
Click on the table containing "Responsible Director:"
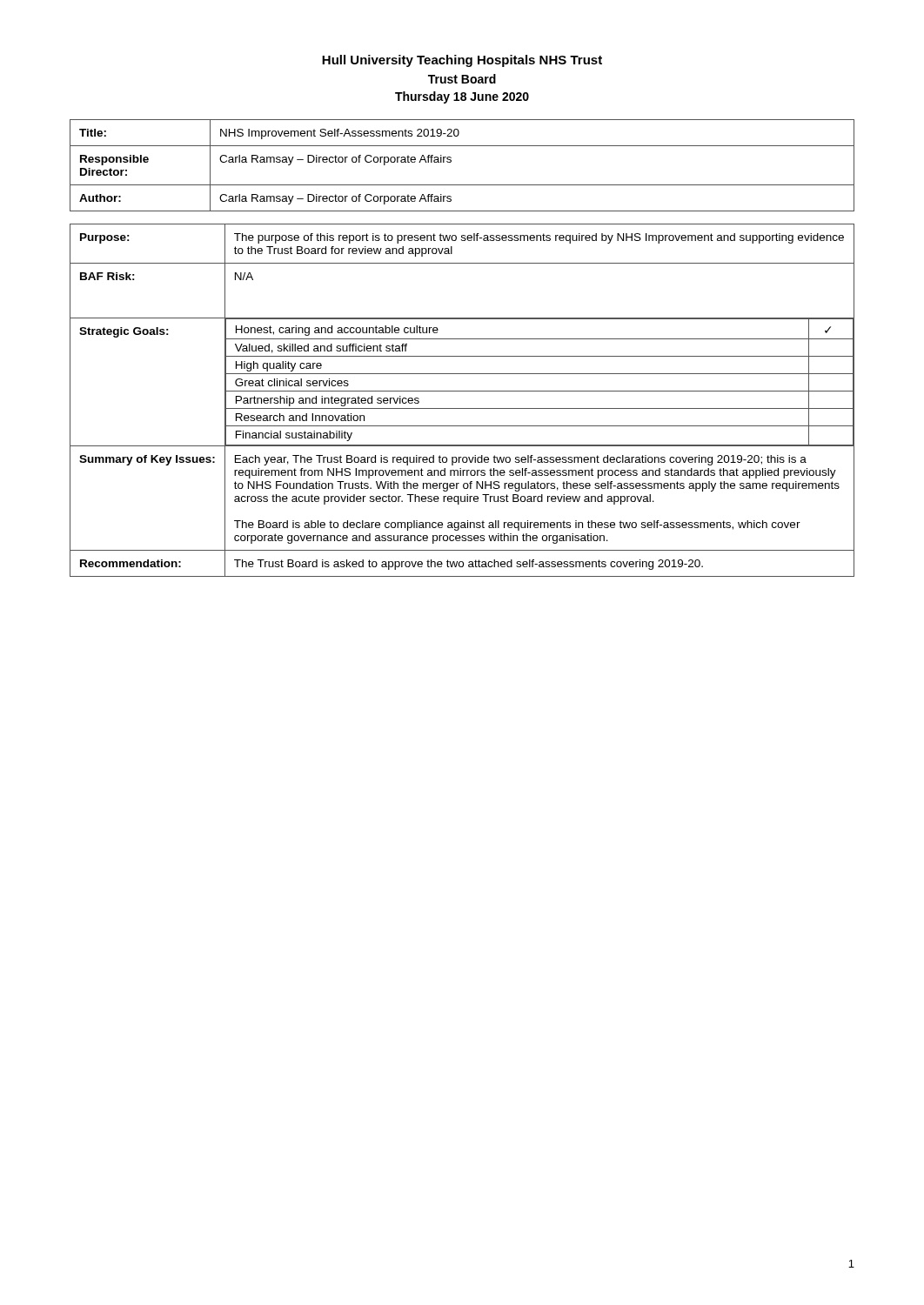(462, 165)
